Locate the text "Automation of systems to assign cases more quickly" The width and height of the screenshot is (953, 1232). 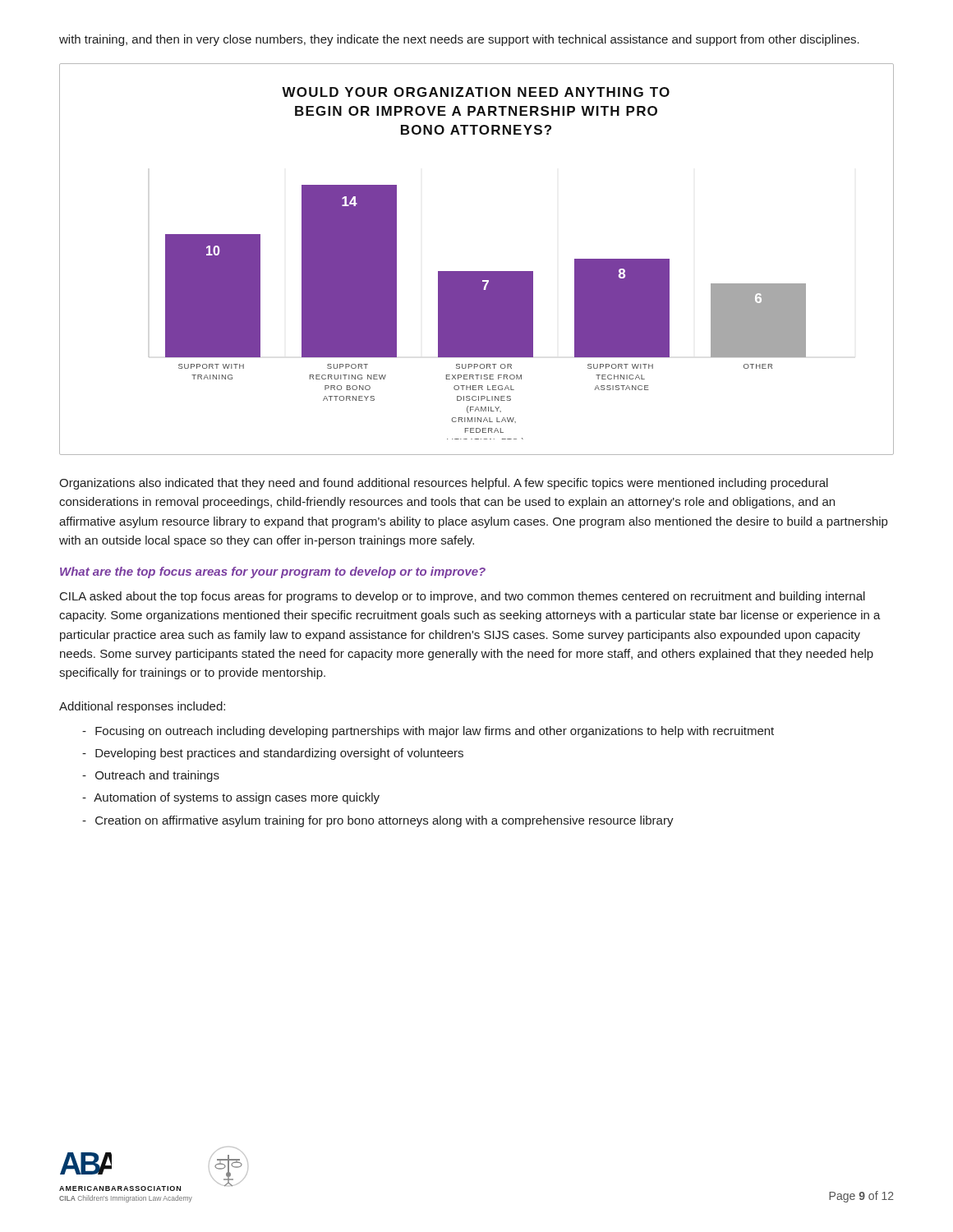[x=231, y=797]
